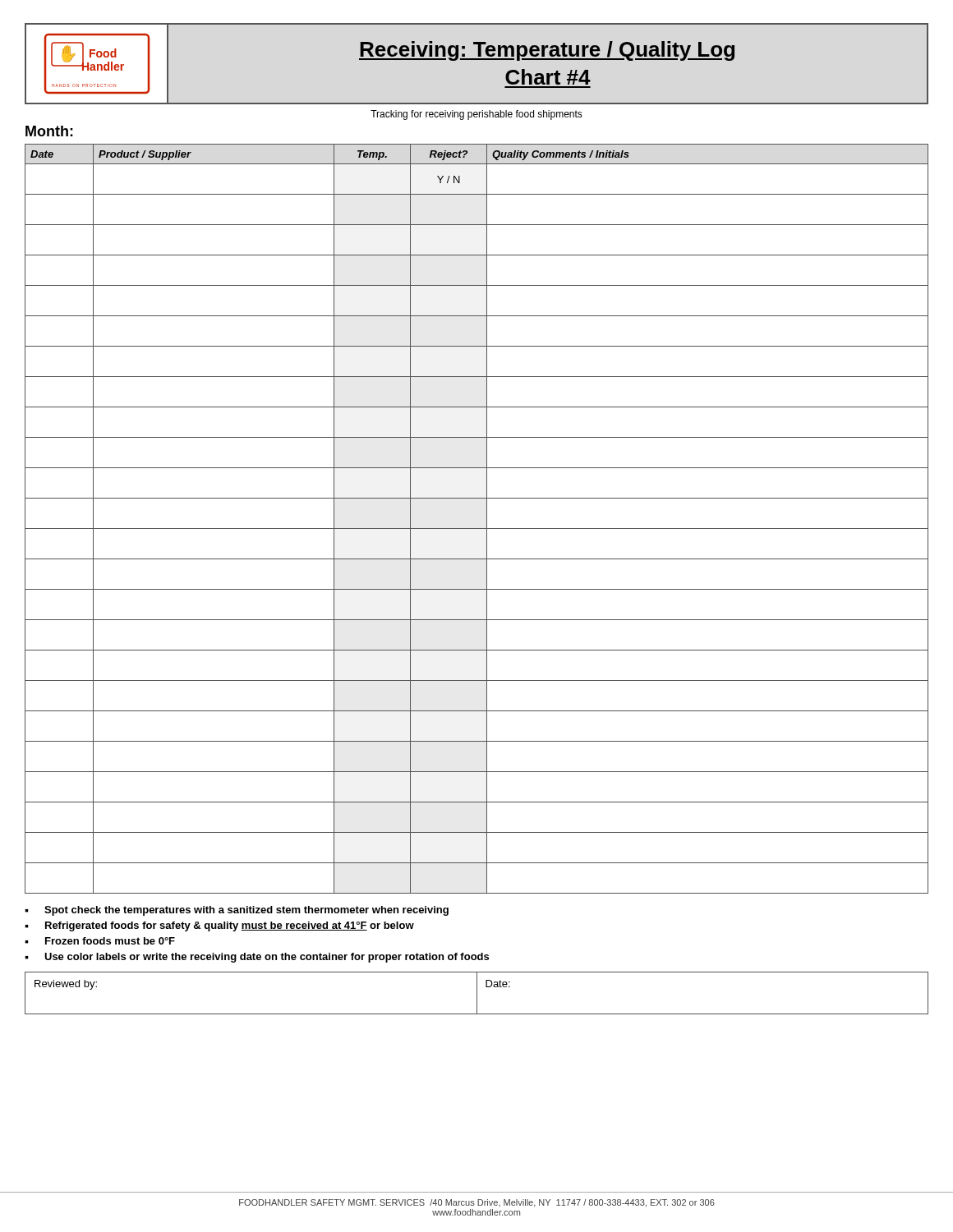Select the section header

click(49, 131)
